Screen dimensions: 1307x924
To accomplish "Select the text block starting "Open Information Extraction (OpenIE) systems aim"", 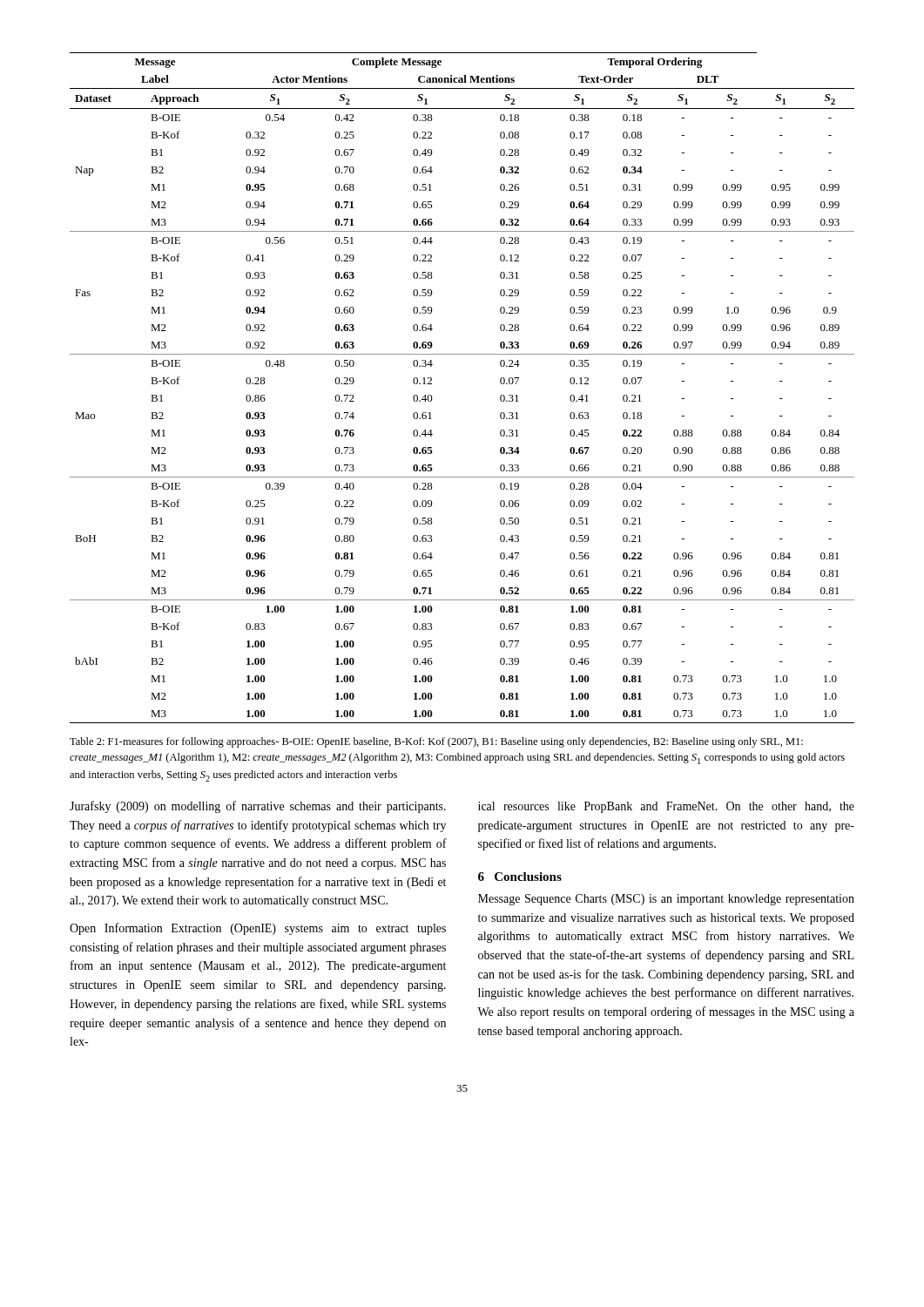I will pos(258,985).
